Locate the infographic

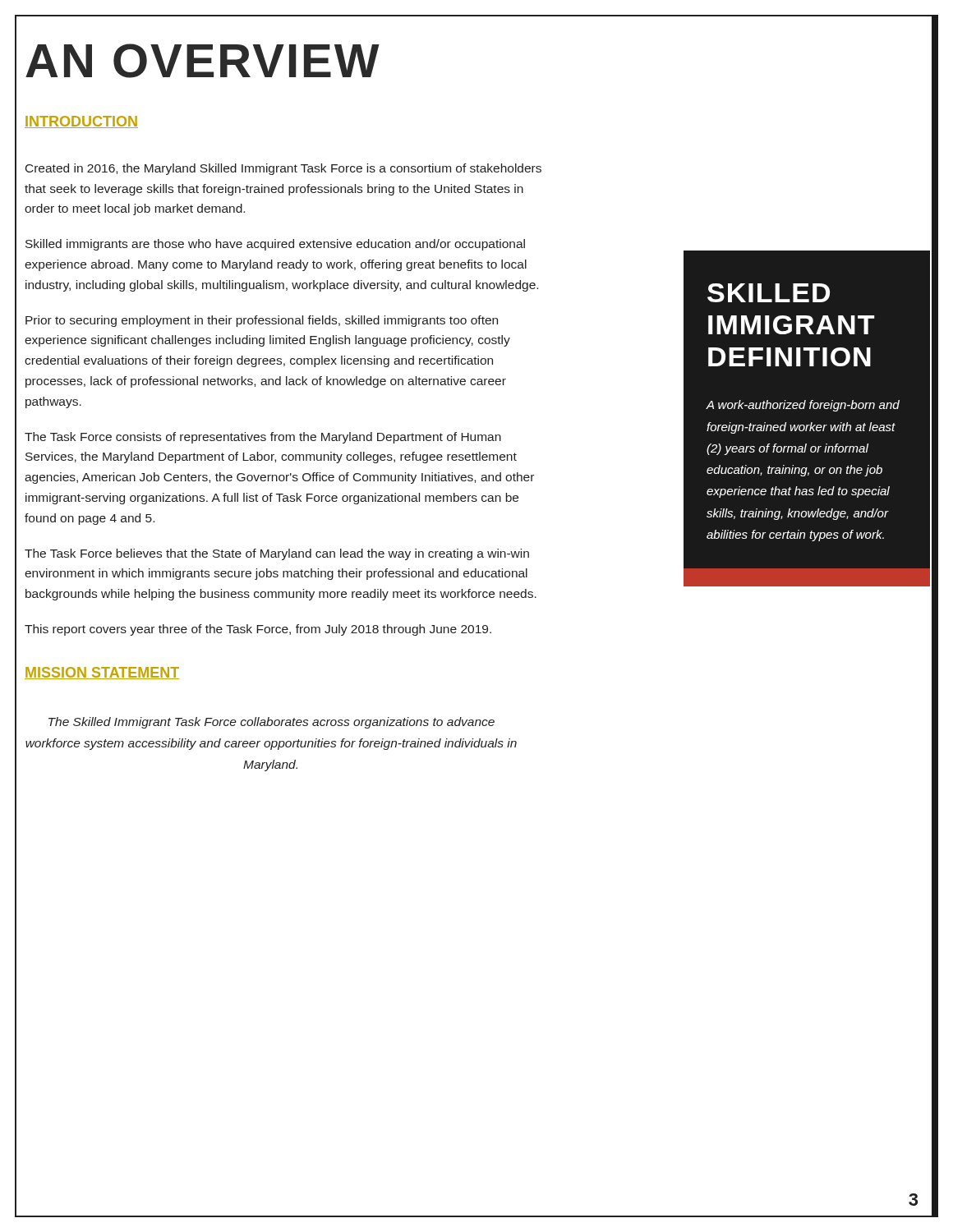(x=807, y=418)
